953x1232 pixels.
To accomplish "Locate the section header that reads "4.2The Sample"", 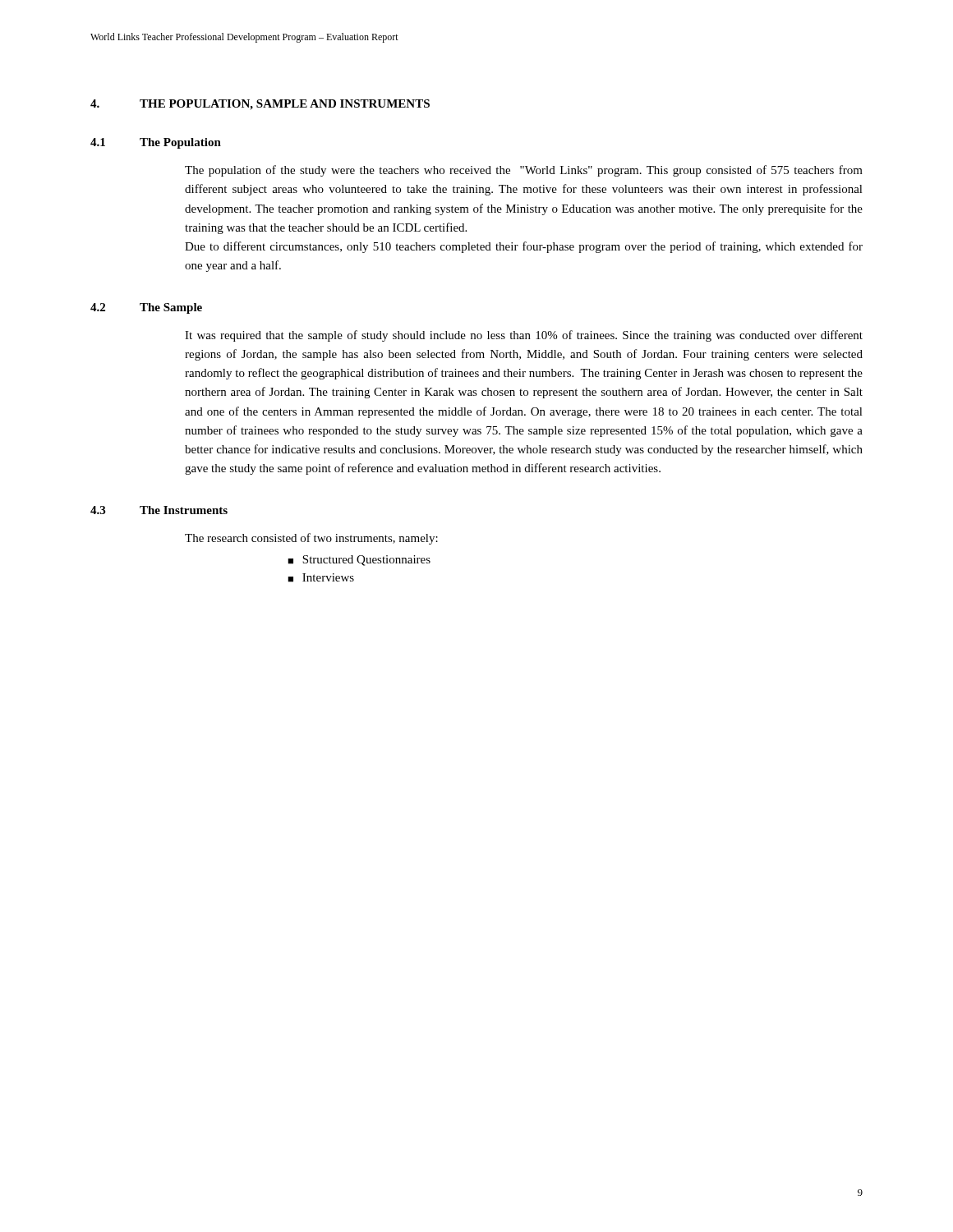I will pos(146,307).
